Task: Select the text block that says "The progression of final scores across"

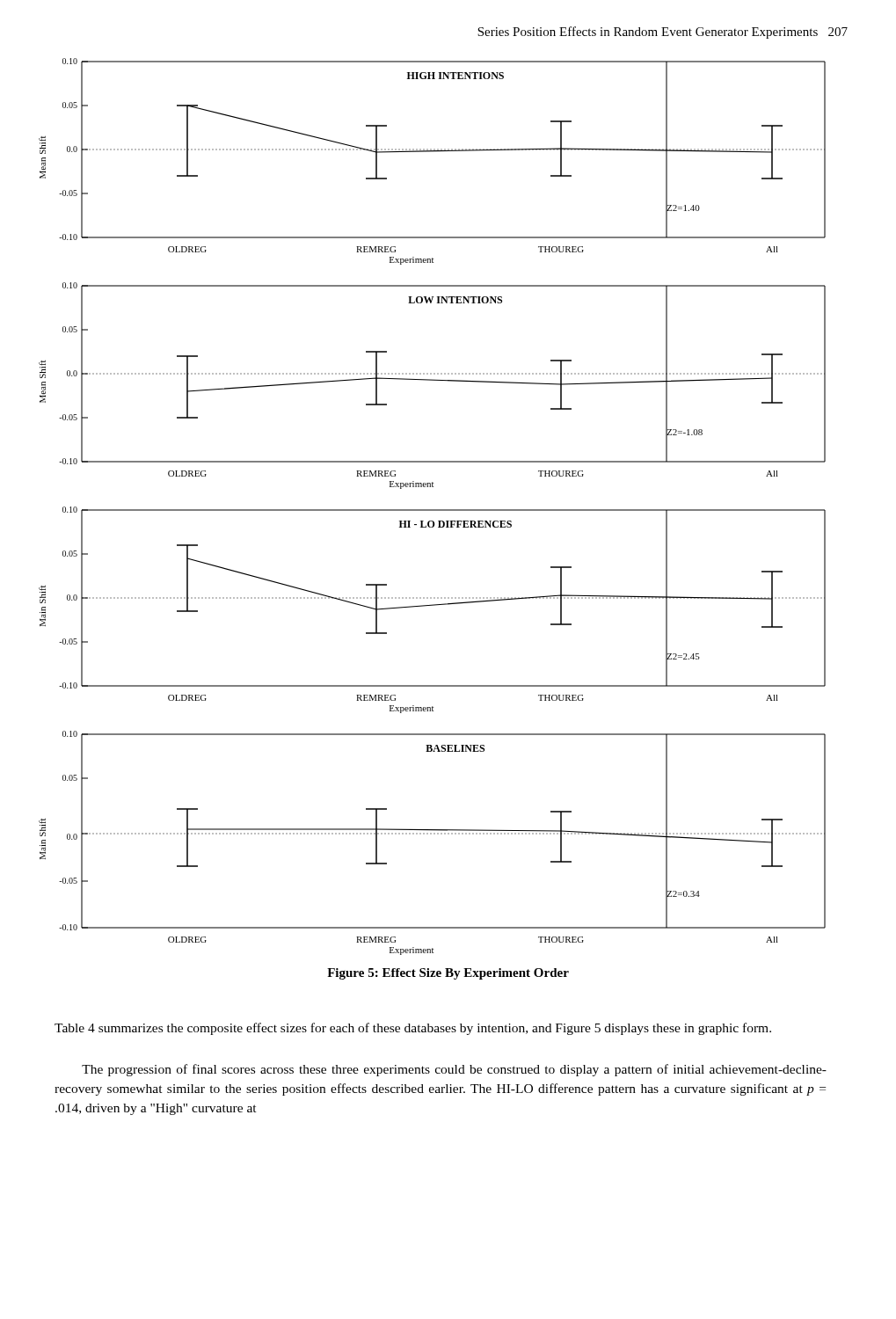Action: tap(441, 1088)
